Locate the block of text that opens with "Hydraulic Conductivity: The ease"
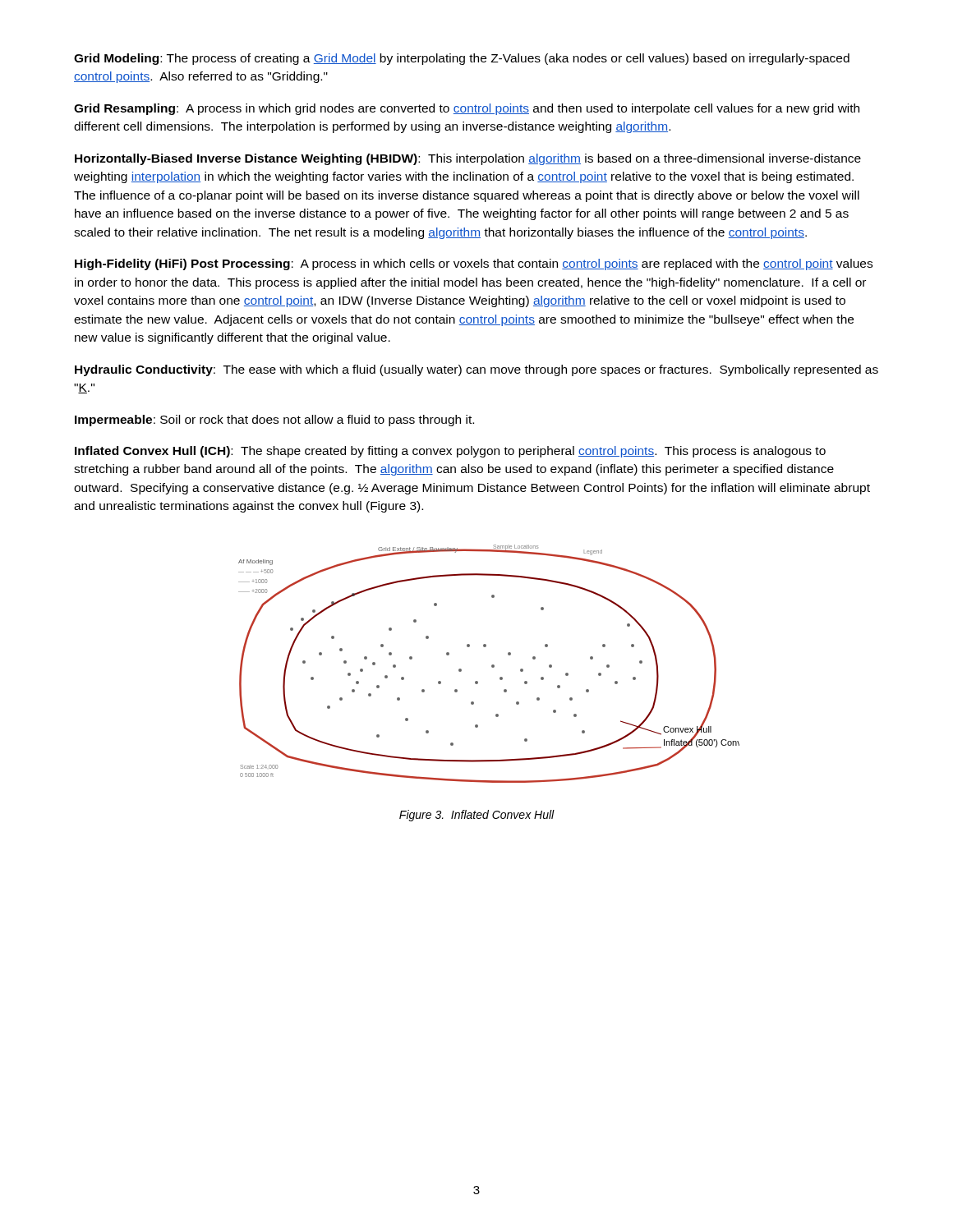953x1232 pixels. click(476, 378)
